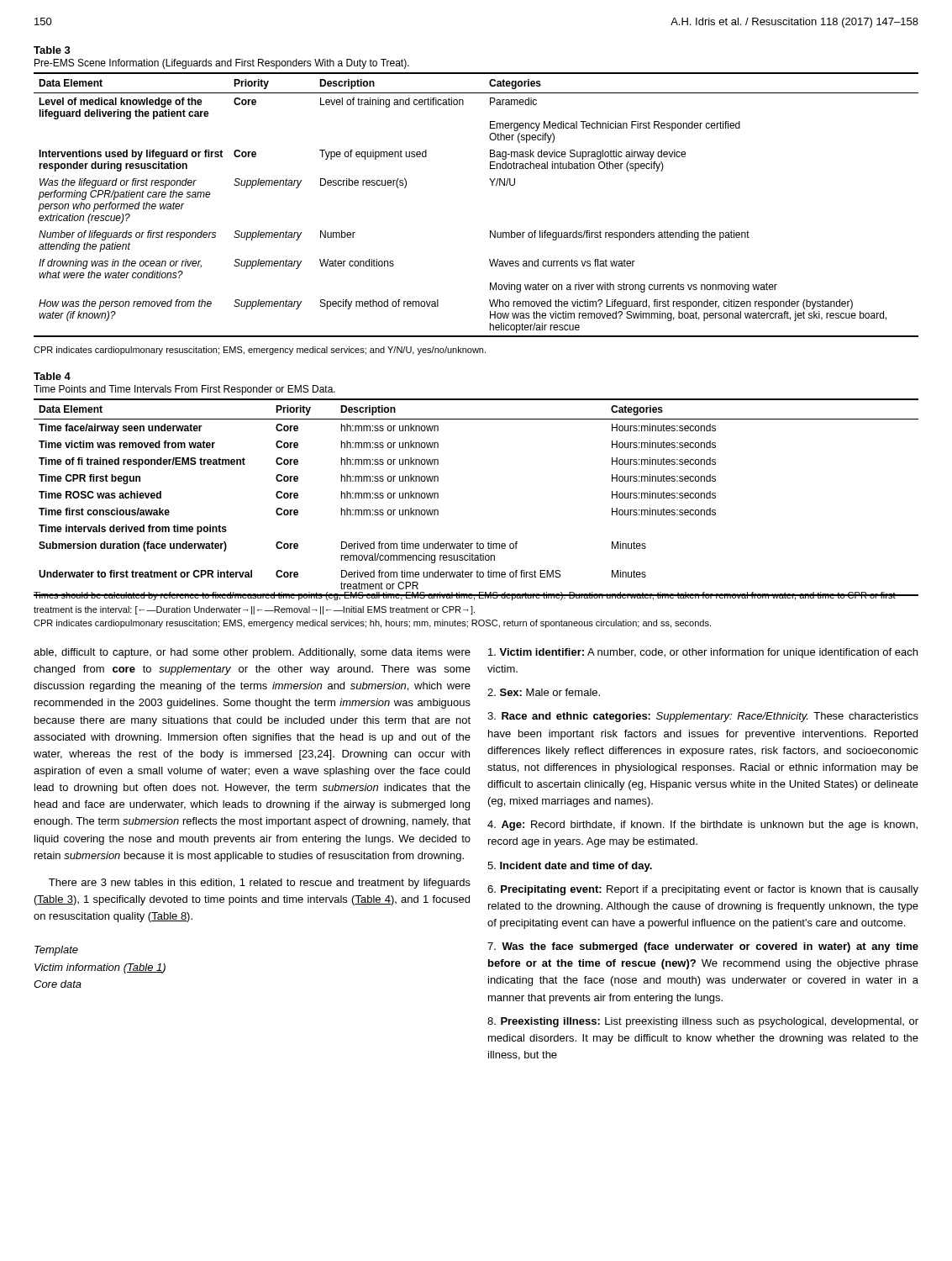The height and width of the screenshot is (1261, 952).
Task: Click on the list item with the text "Victim identifier: A number, code, or"
Action: [x=703, y=660]
